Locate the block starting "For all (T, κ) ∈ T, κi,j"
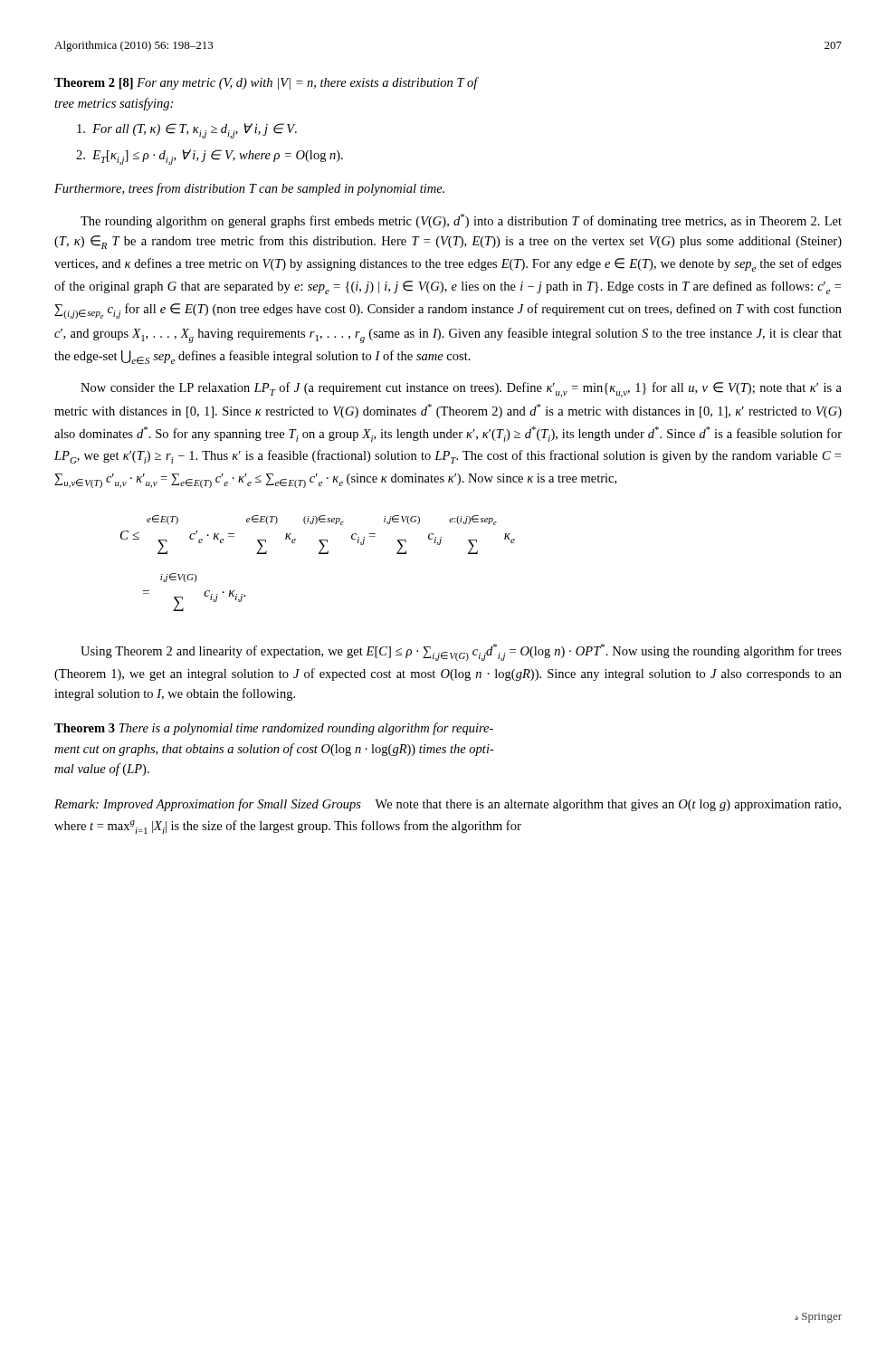The height and width of the screenshot is (1358, 896). coord(187,130)
